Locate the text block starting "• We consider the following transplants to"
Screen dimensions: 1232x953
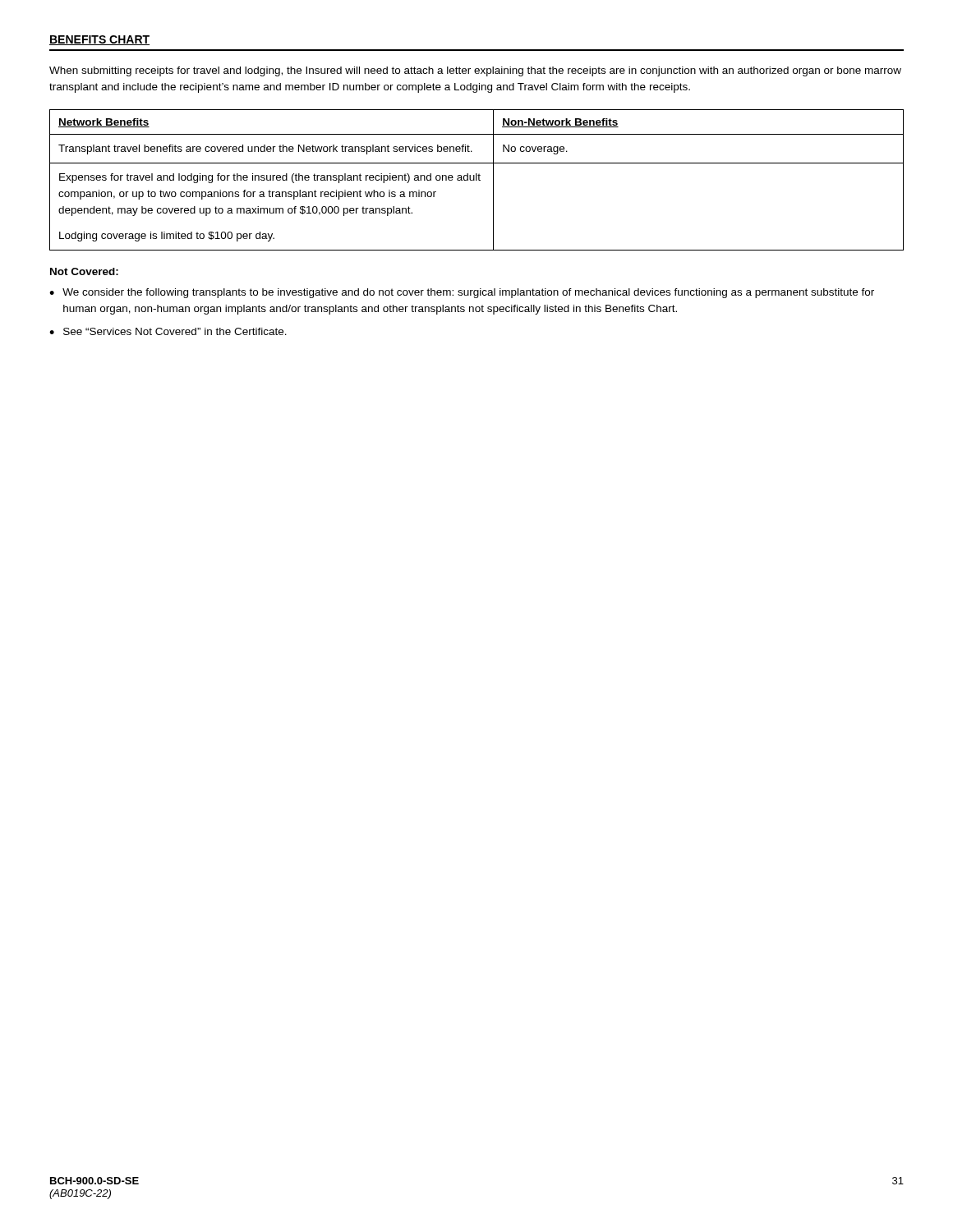point(476,301)
